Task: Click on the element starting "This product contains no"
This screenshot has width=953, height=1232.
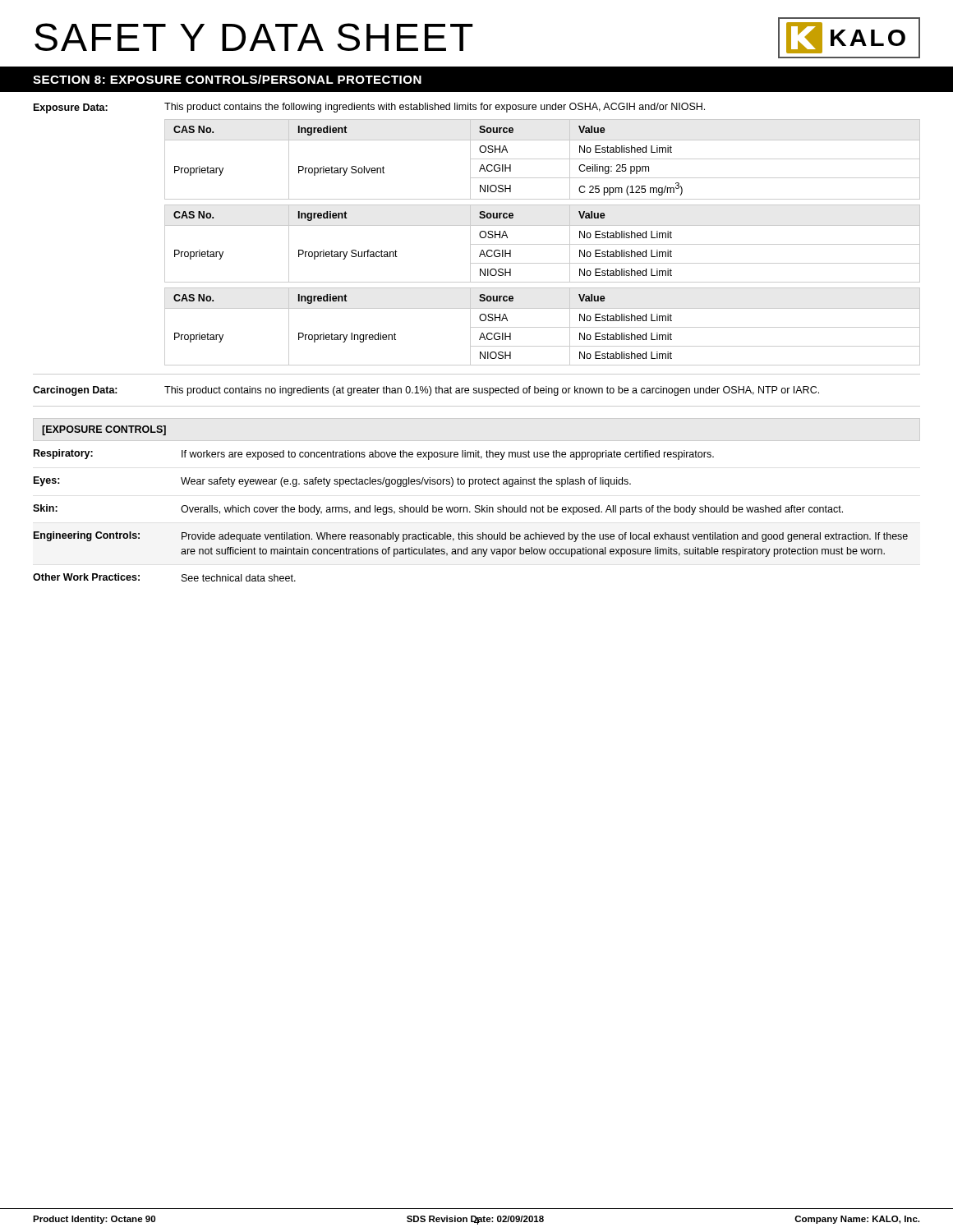Action: [492, 390]
